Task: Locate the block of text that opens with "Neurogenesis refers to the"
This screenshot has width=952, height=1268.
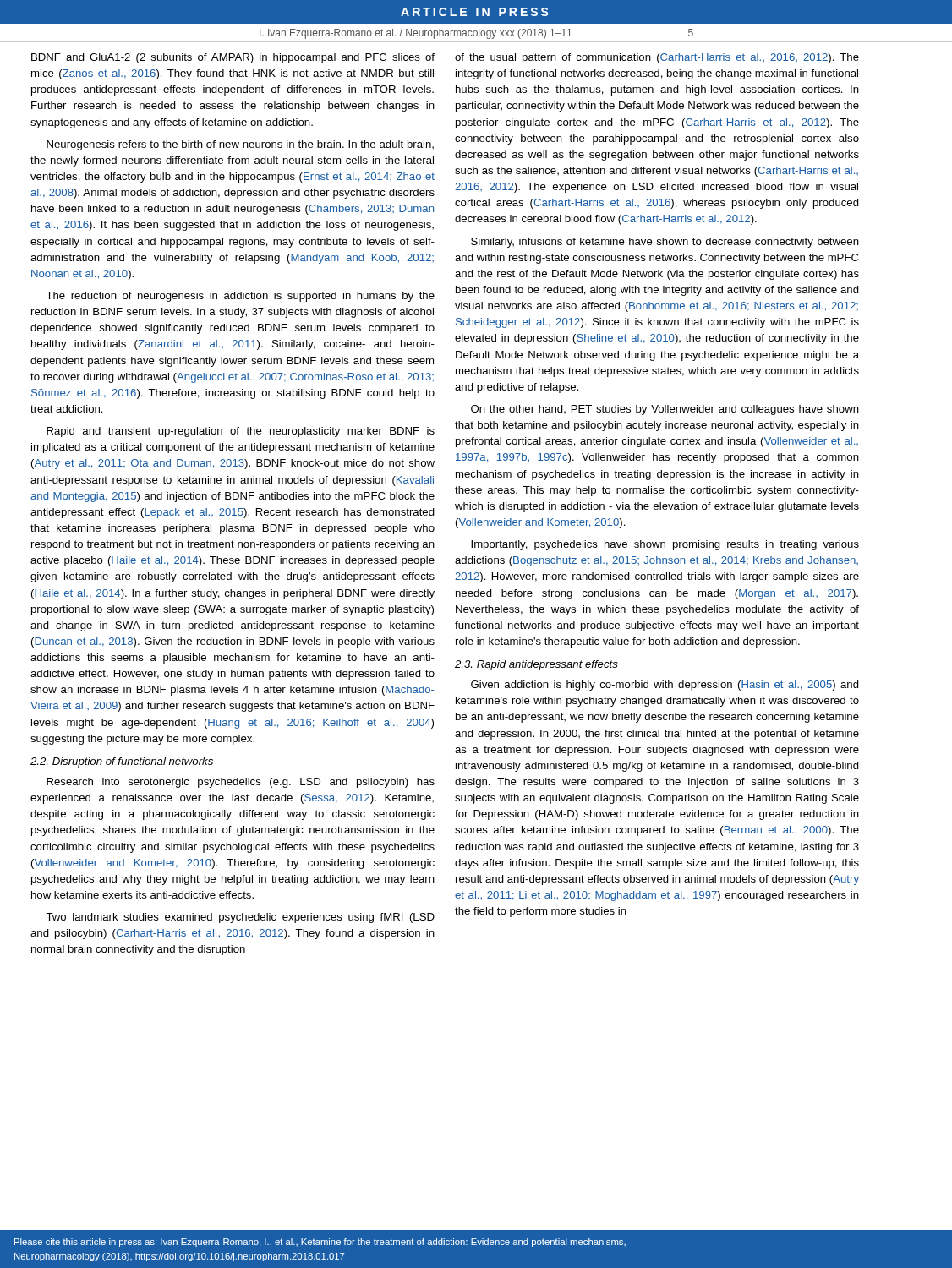Action: (x=233, y=209)
